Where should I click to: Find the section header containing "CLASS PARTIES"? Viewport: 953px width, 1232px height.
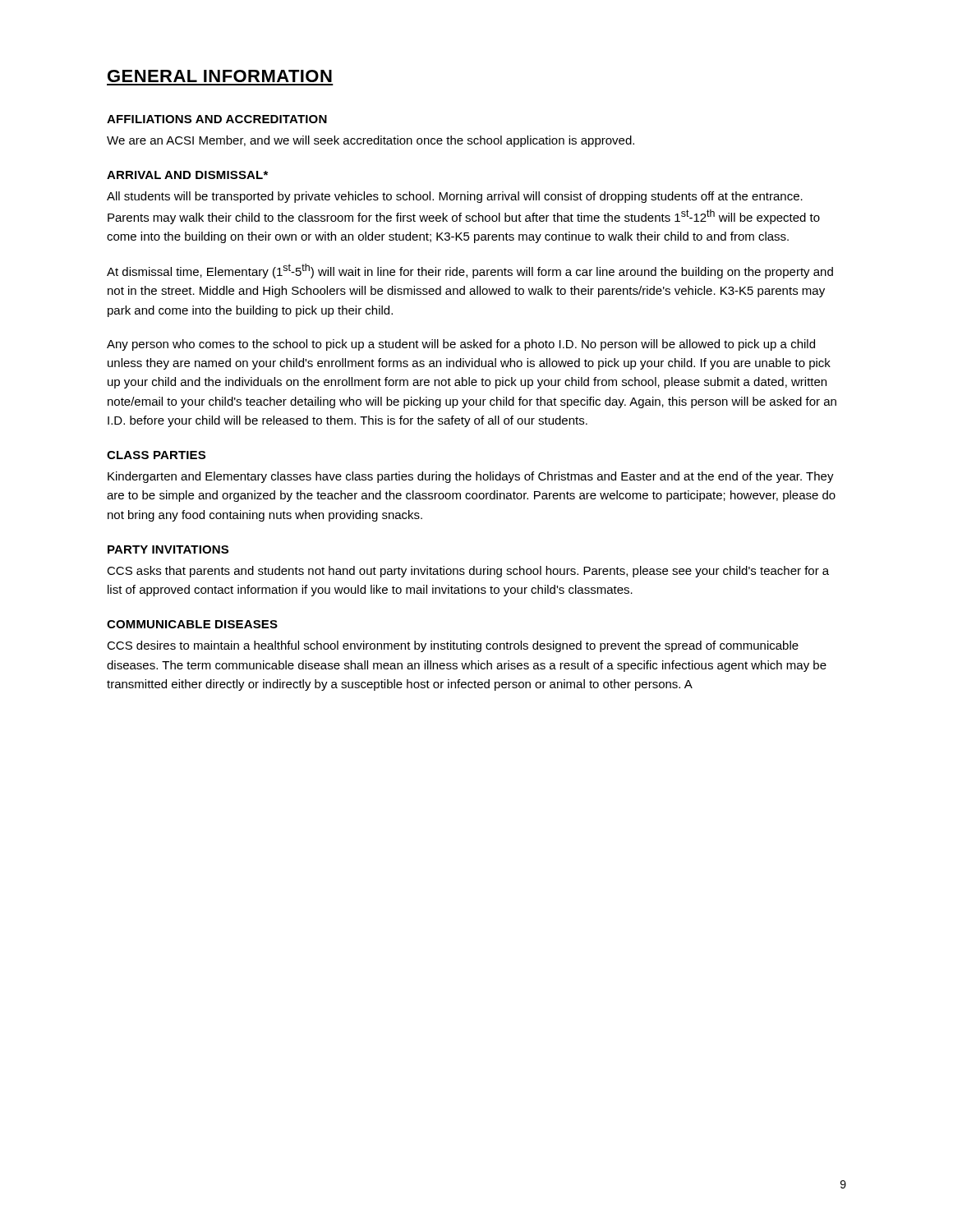click(x=156, y=455)
